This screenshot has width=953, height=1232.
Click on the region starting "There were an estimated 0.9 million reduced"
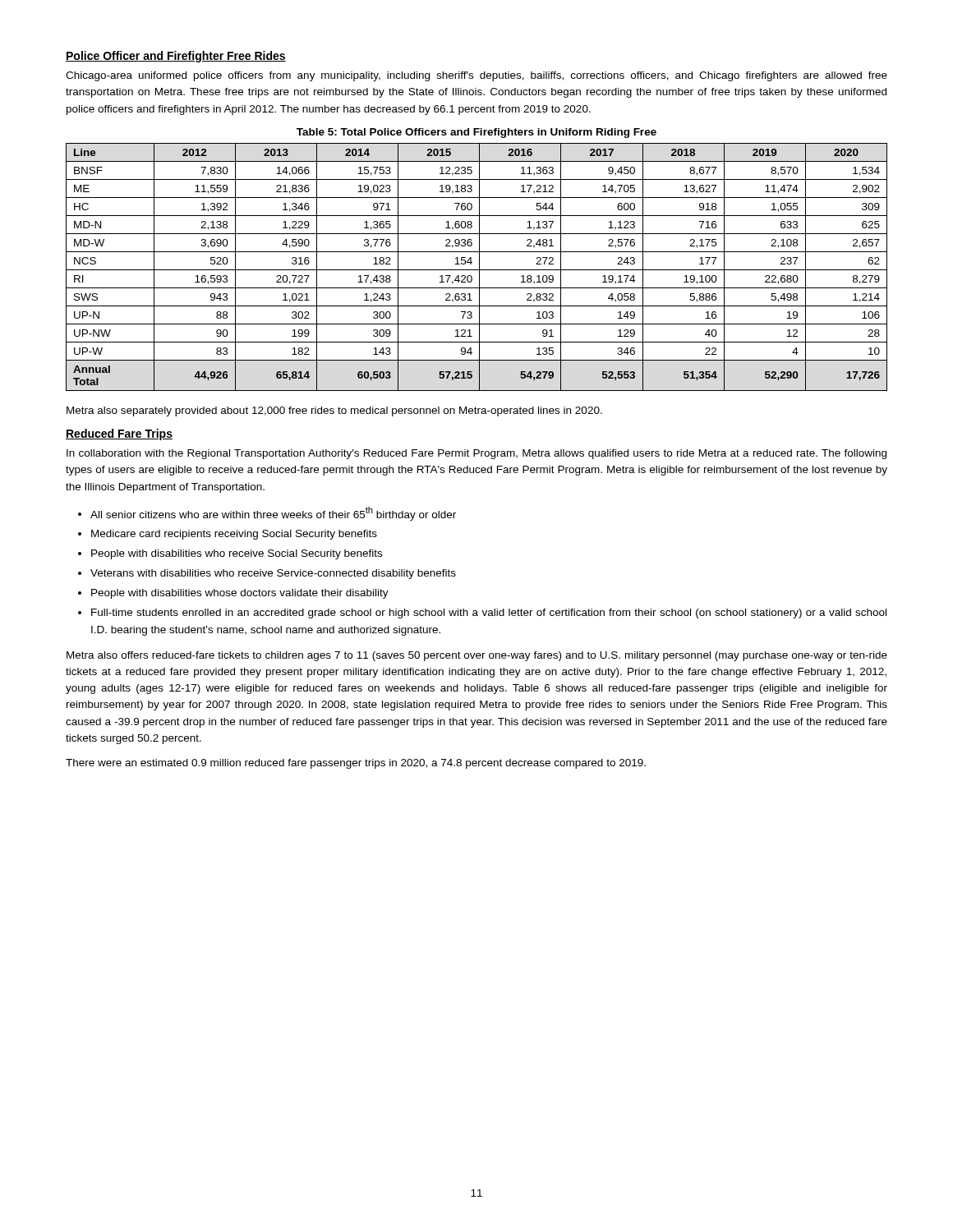click(x=356, y=763)
